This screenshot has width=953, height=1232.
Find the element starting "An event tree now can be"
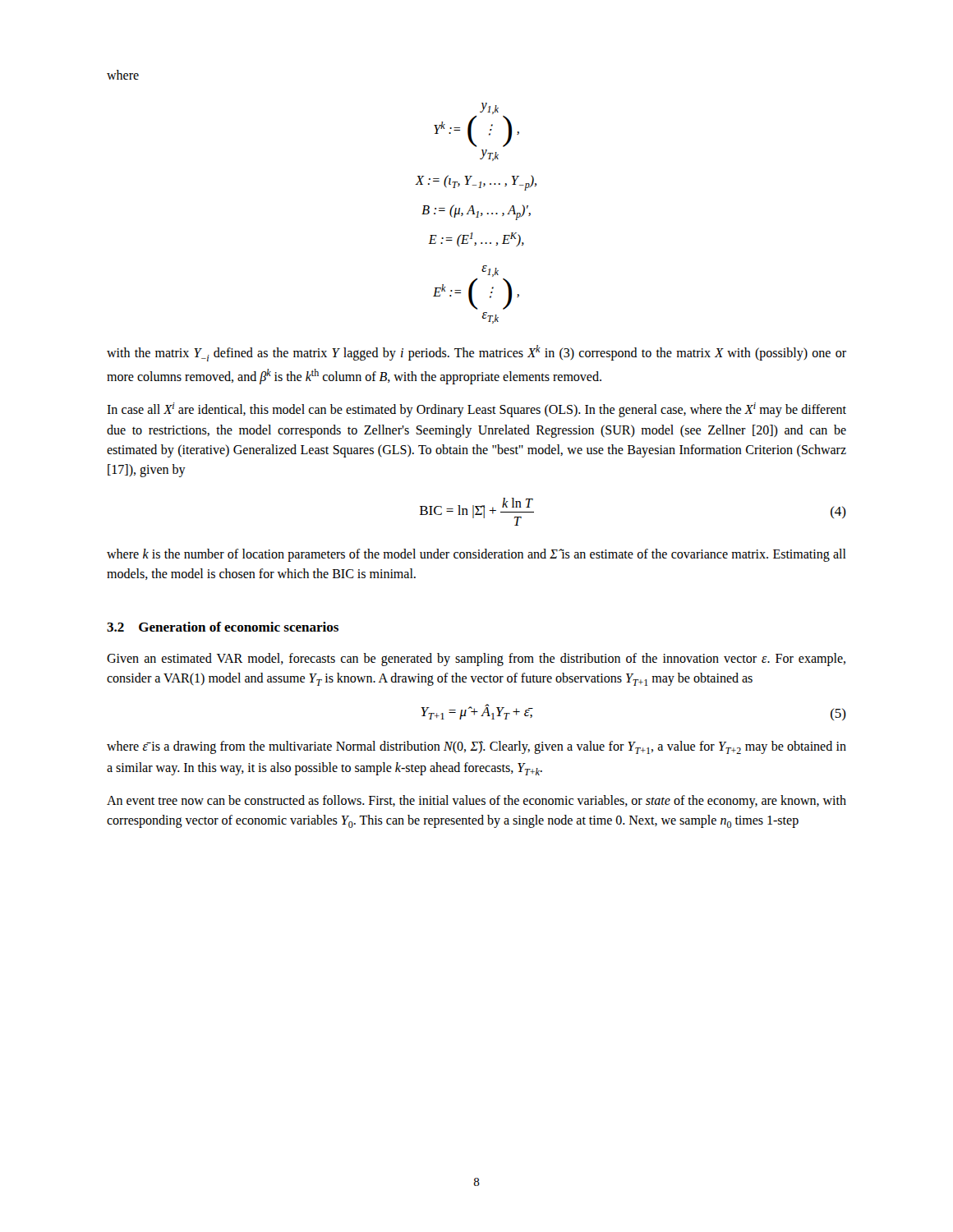tap(476, 812)
